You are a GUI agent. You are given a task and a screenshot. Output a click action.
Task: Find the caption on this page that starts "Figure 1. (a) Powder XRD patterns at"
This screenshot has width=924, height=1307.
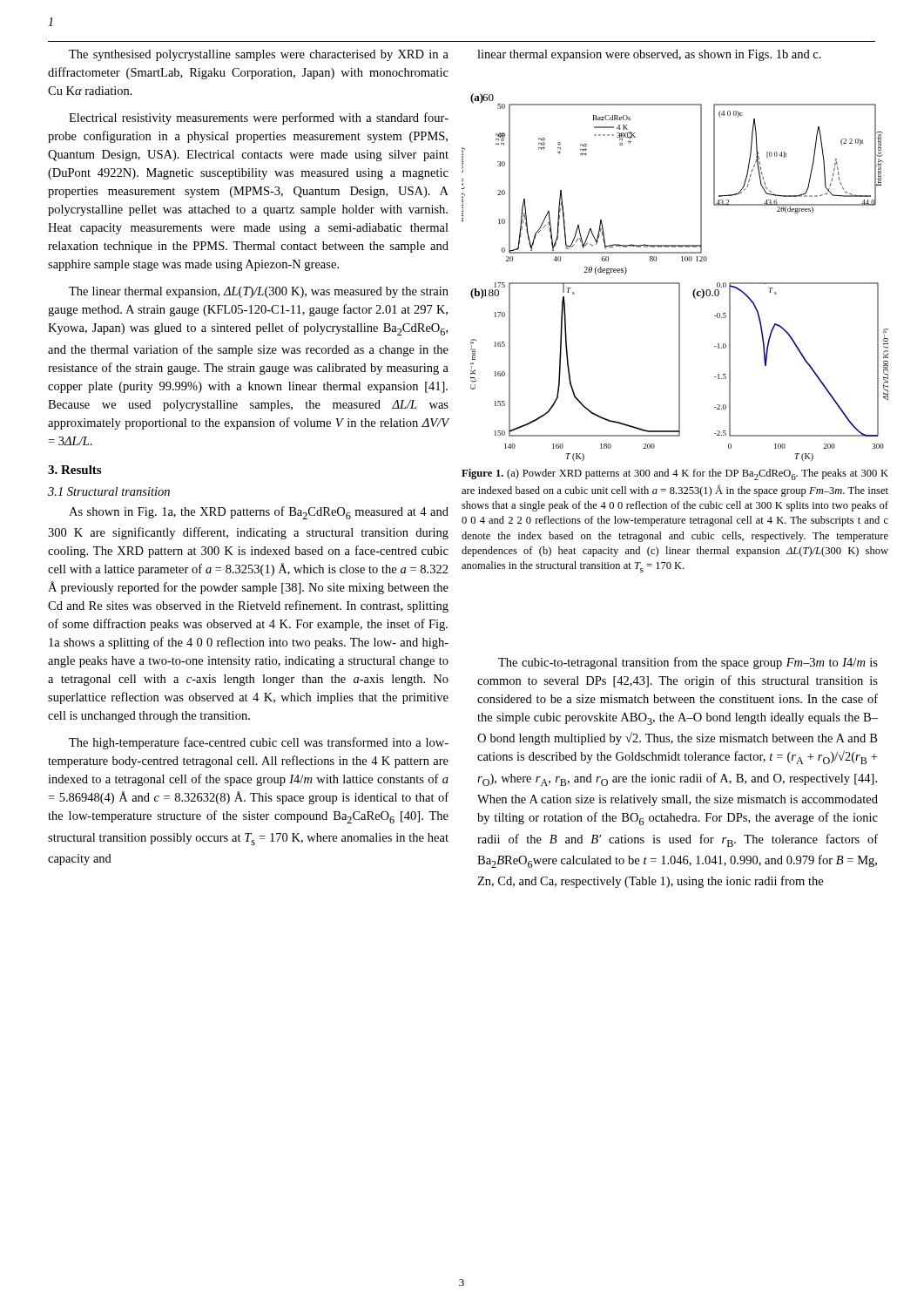(675, 520)
